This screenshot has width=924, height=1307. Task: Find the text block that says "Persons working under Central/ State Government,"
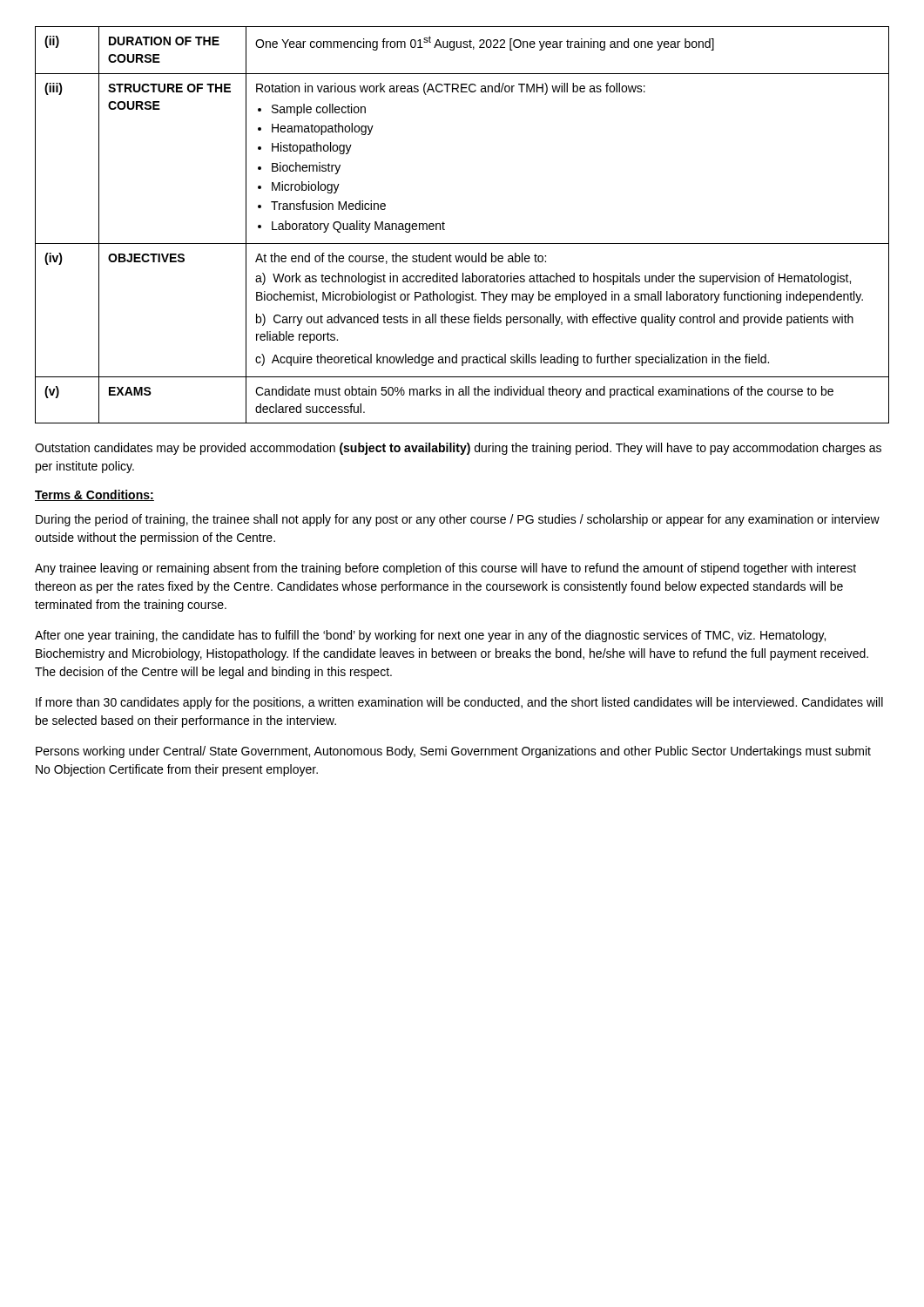pyautogui.click(x=453, y=761)
